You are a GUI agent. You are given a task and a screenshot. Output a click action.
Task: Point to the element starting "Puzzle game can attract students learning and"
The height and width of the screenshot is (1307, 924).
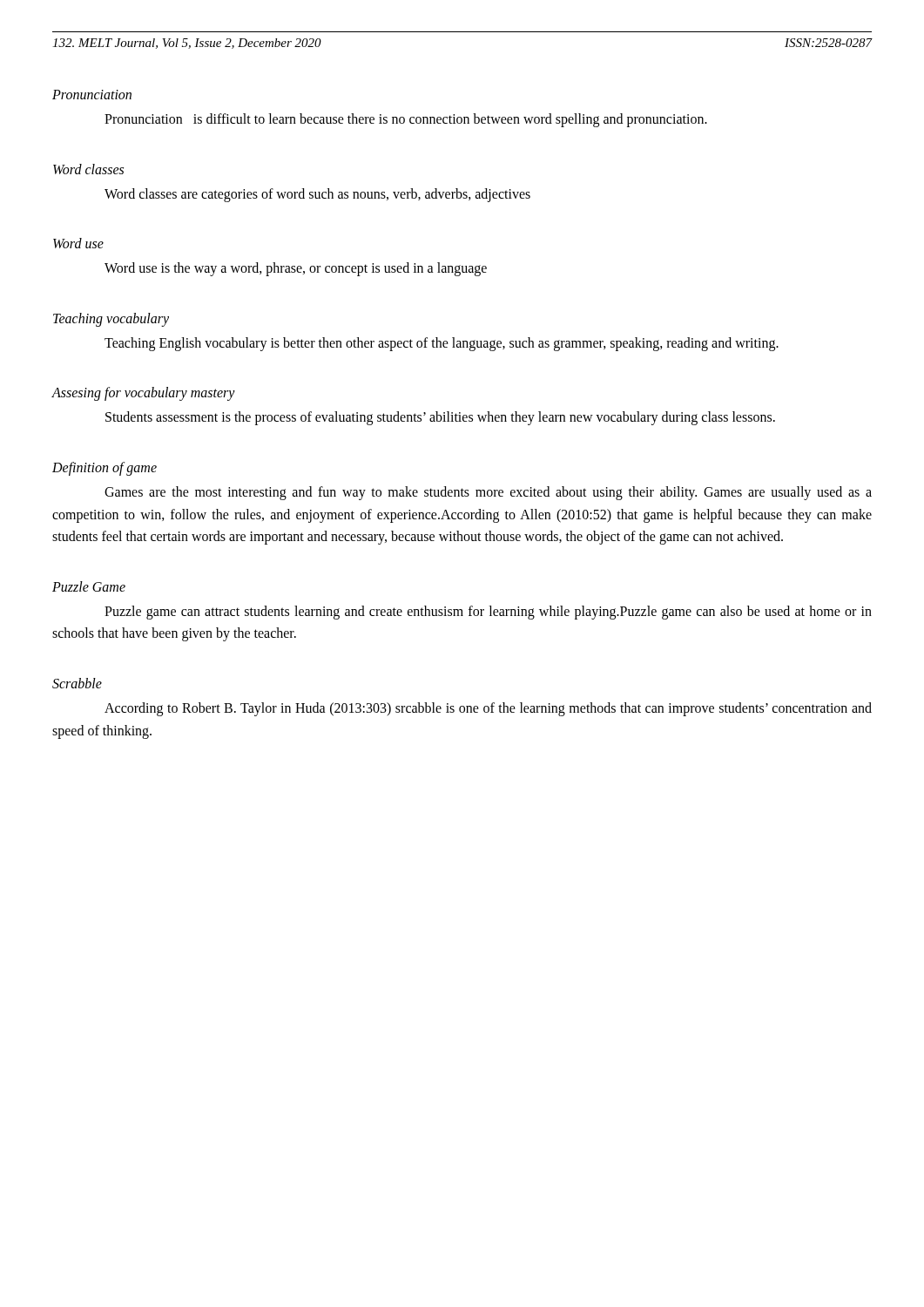(462, 622)
